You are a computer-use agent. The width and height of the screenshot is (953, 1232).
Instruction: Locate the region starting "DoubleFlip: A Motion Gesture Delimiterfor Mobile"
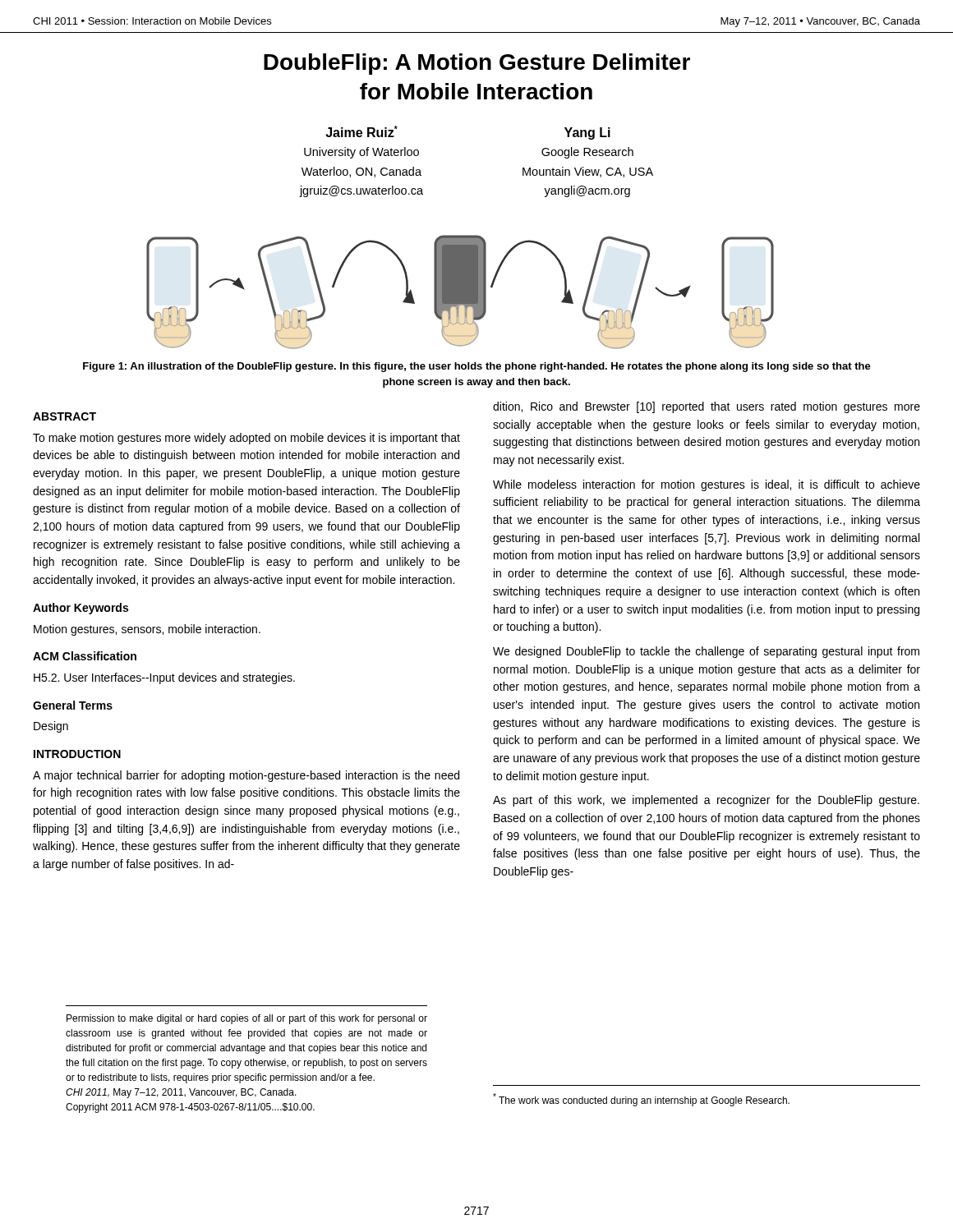(x=476, y=78)
